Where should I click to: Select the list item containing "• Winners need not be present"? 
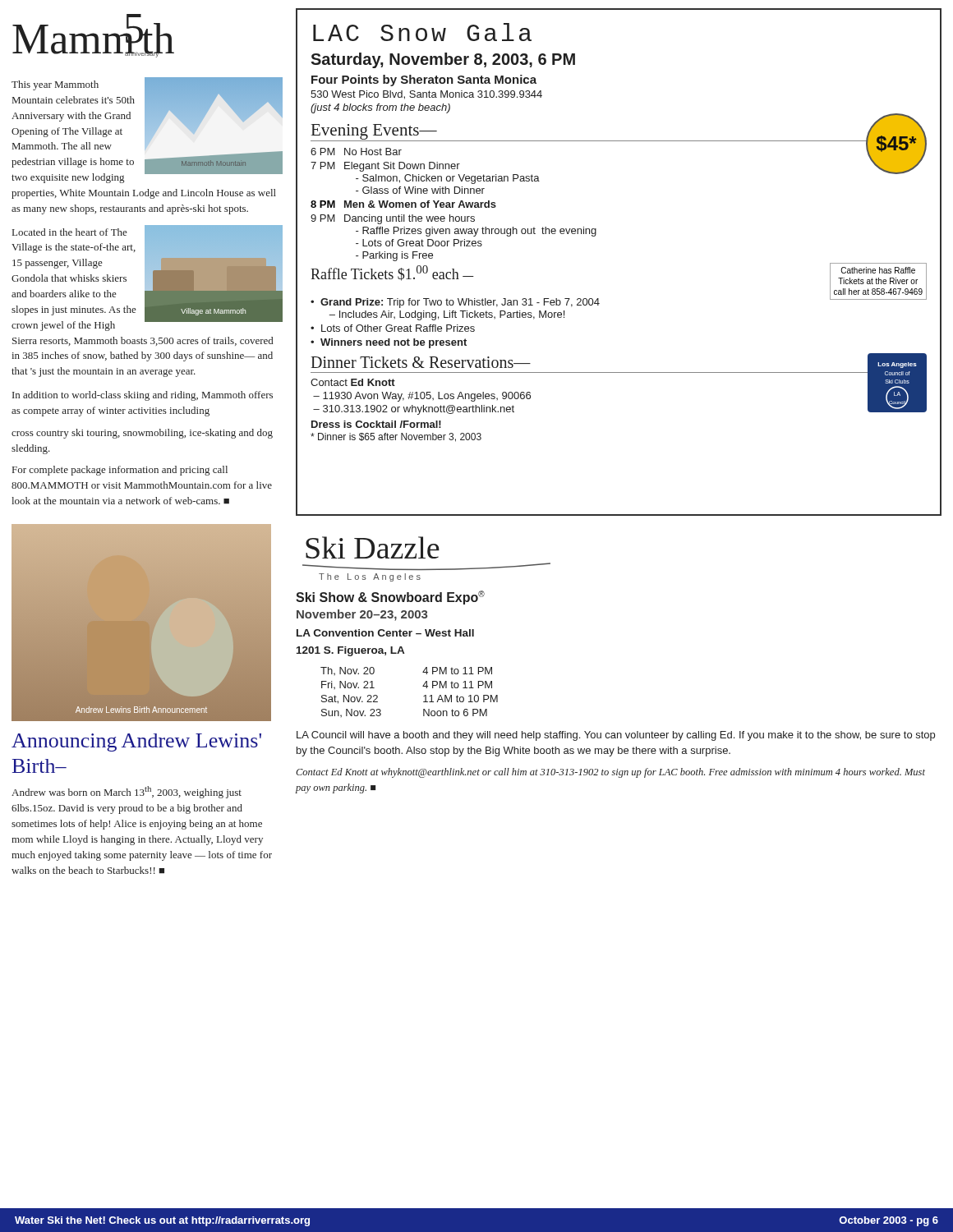pos(389,342)
